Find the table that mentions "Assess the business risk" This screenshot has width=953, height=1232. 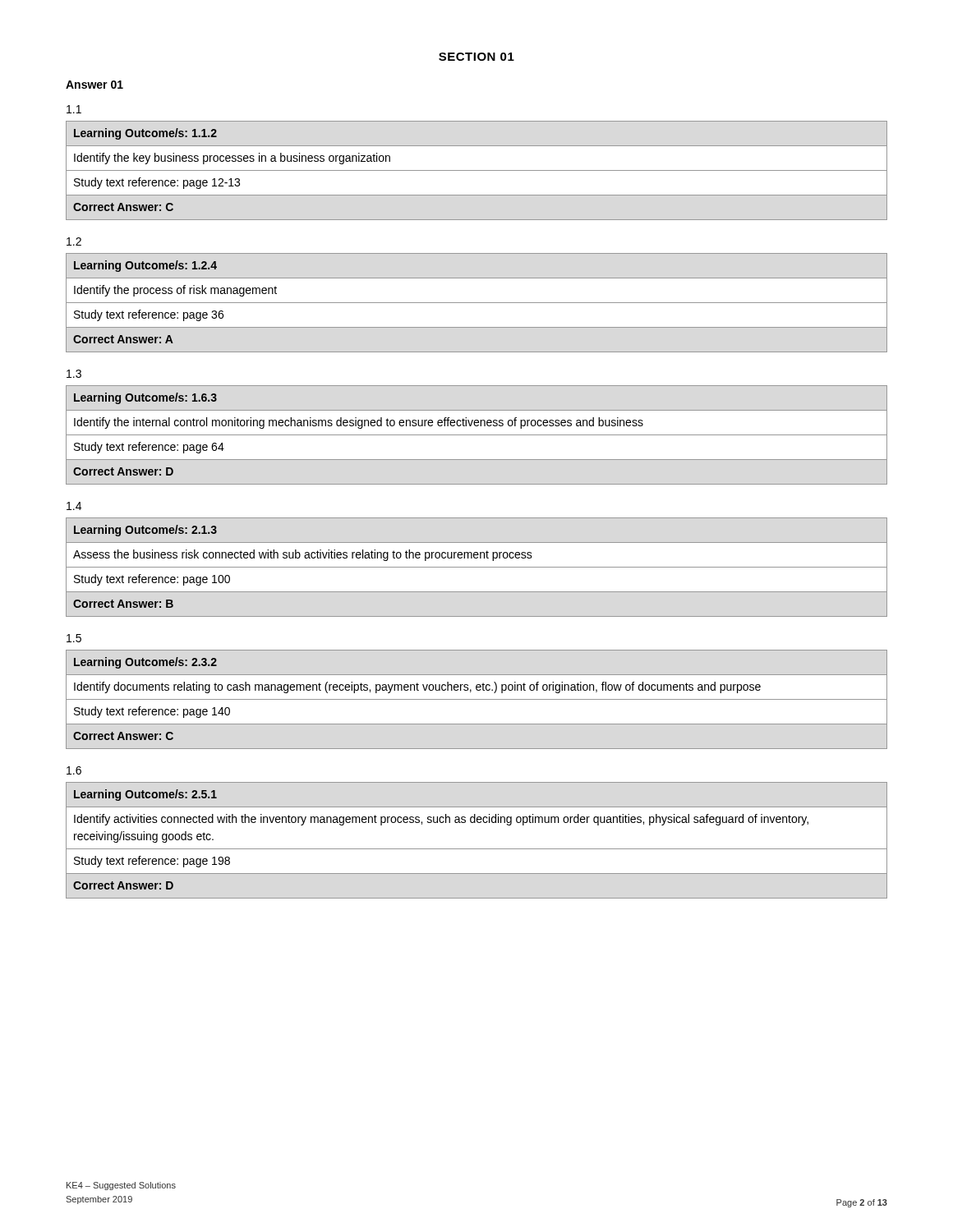pyautogui.click(x=476, y=567)
